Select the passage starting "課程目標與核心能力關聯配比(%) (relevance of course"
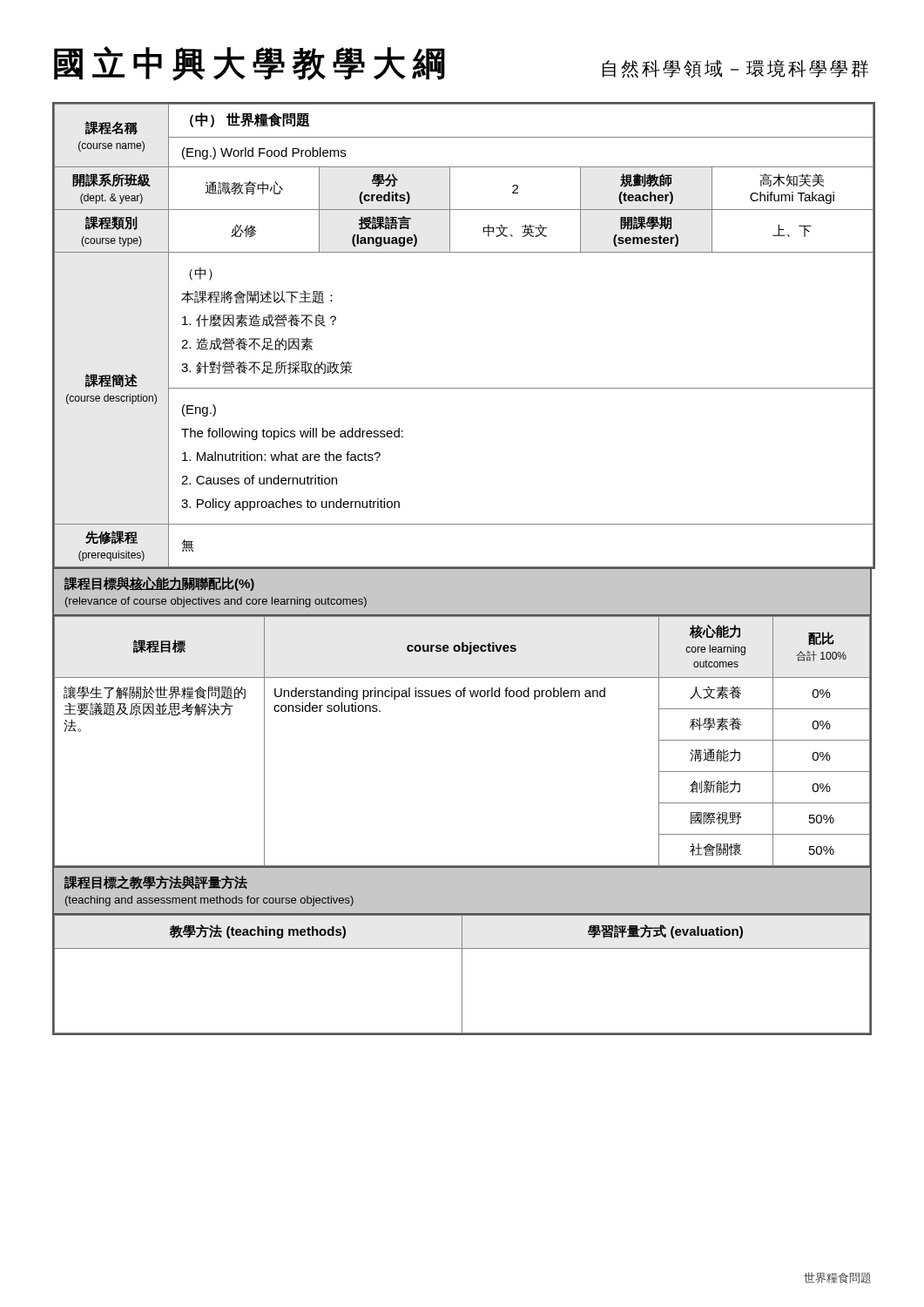 click(x=216, y=592)
